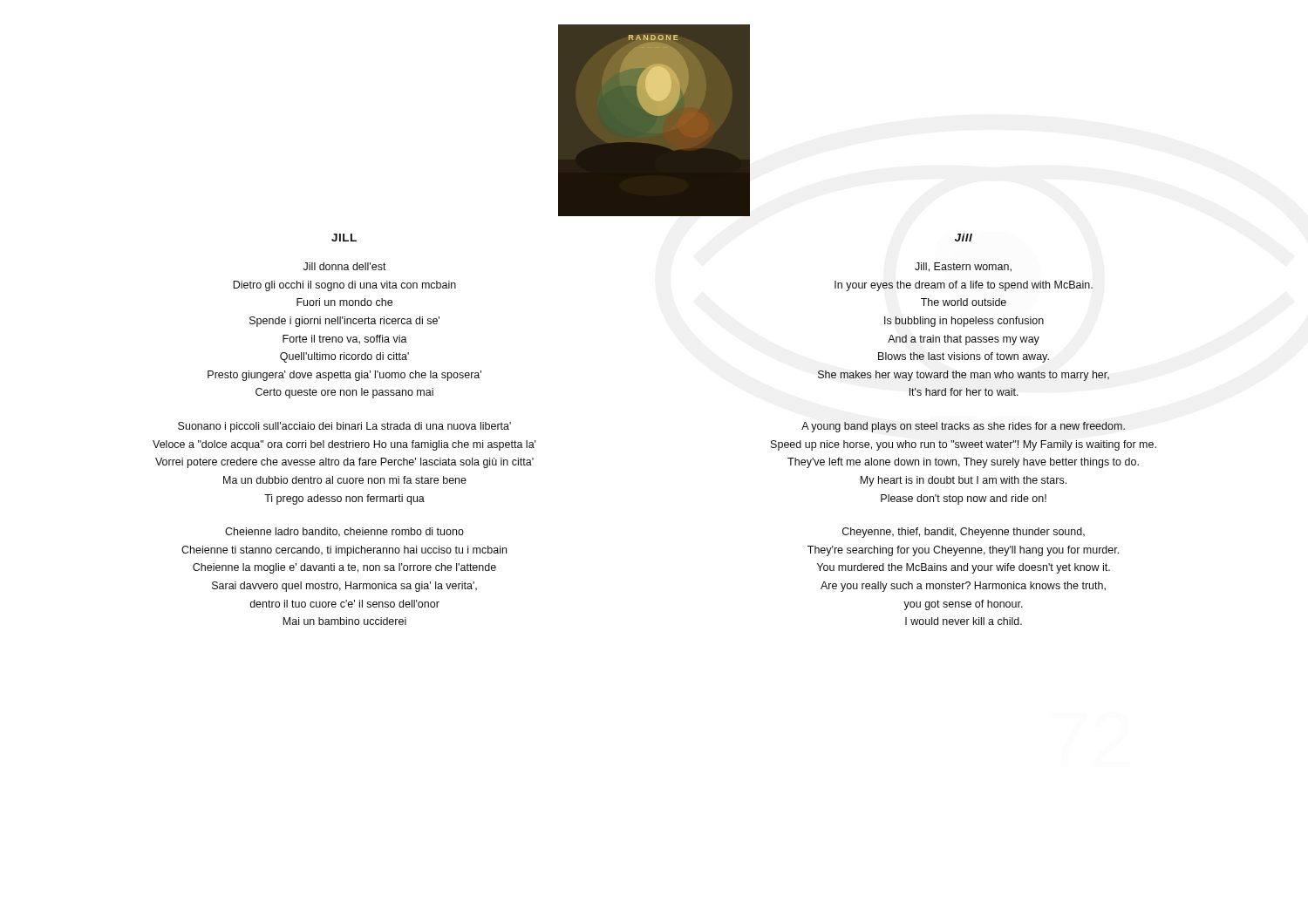
Task: Select the illustration
Action: 654,120
